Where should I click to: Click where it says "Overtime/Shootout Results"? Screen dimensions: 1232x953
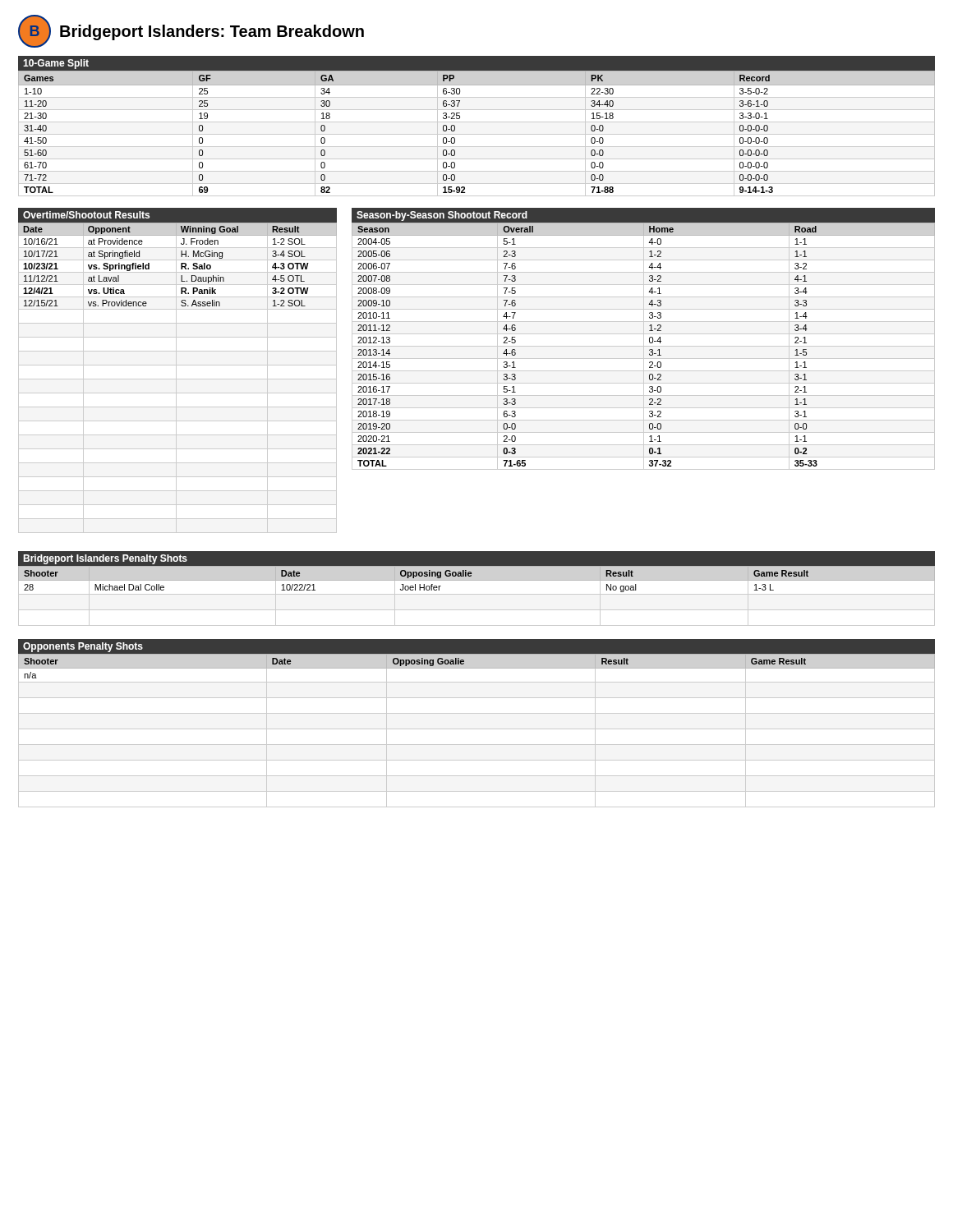pos(87,215)
